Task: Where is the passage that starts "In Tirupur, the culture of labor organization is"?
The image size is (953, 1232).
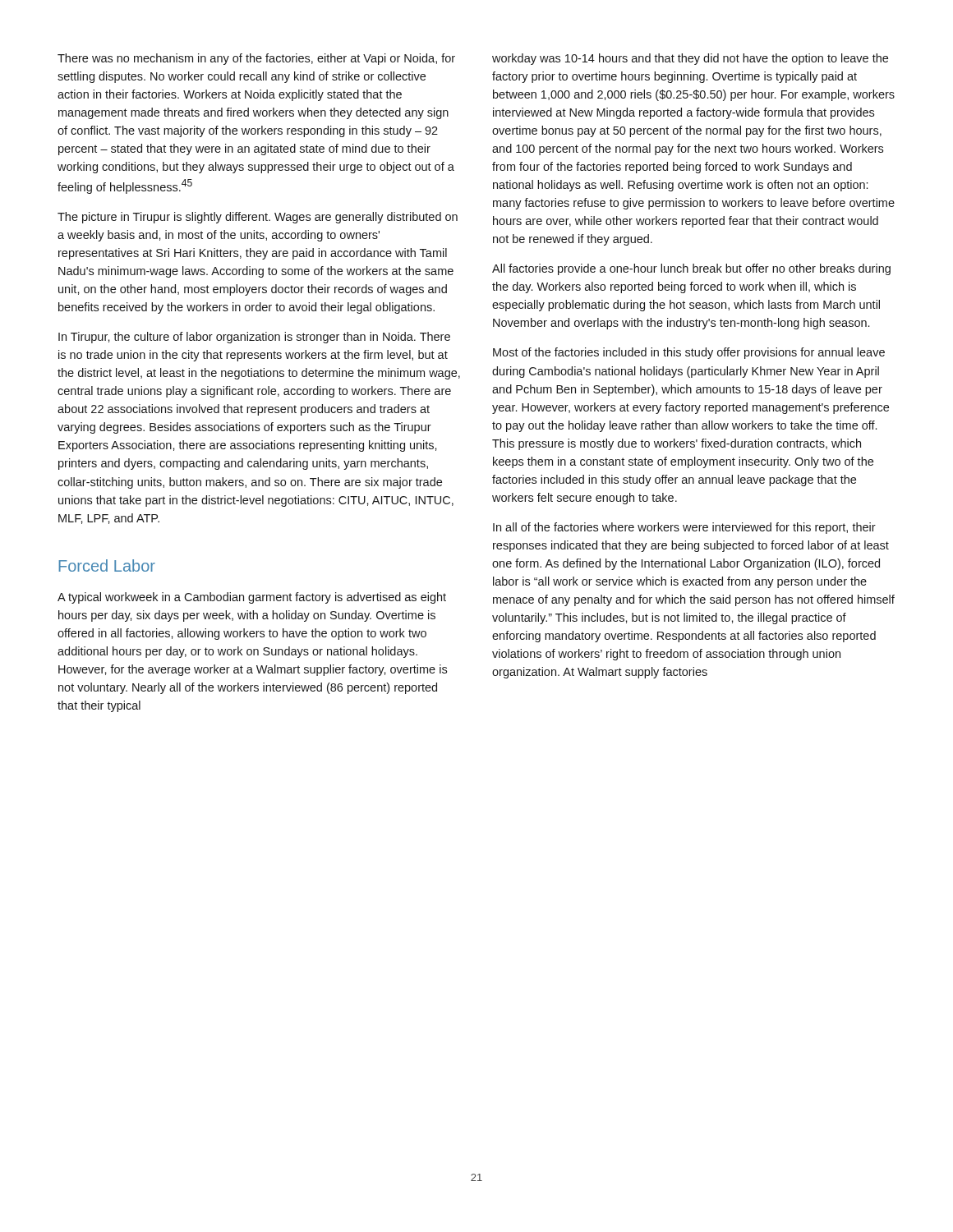Action: pyautogui.click(x=259, y=427)
